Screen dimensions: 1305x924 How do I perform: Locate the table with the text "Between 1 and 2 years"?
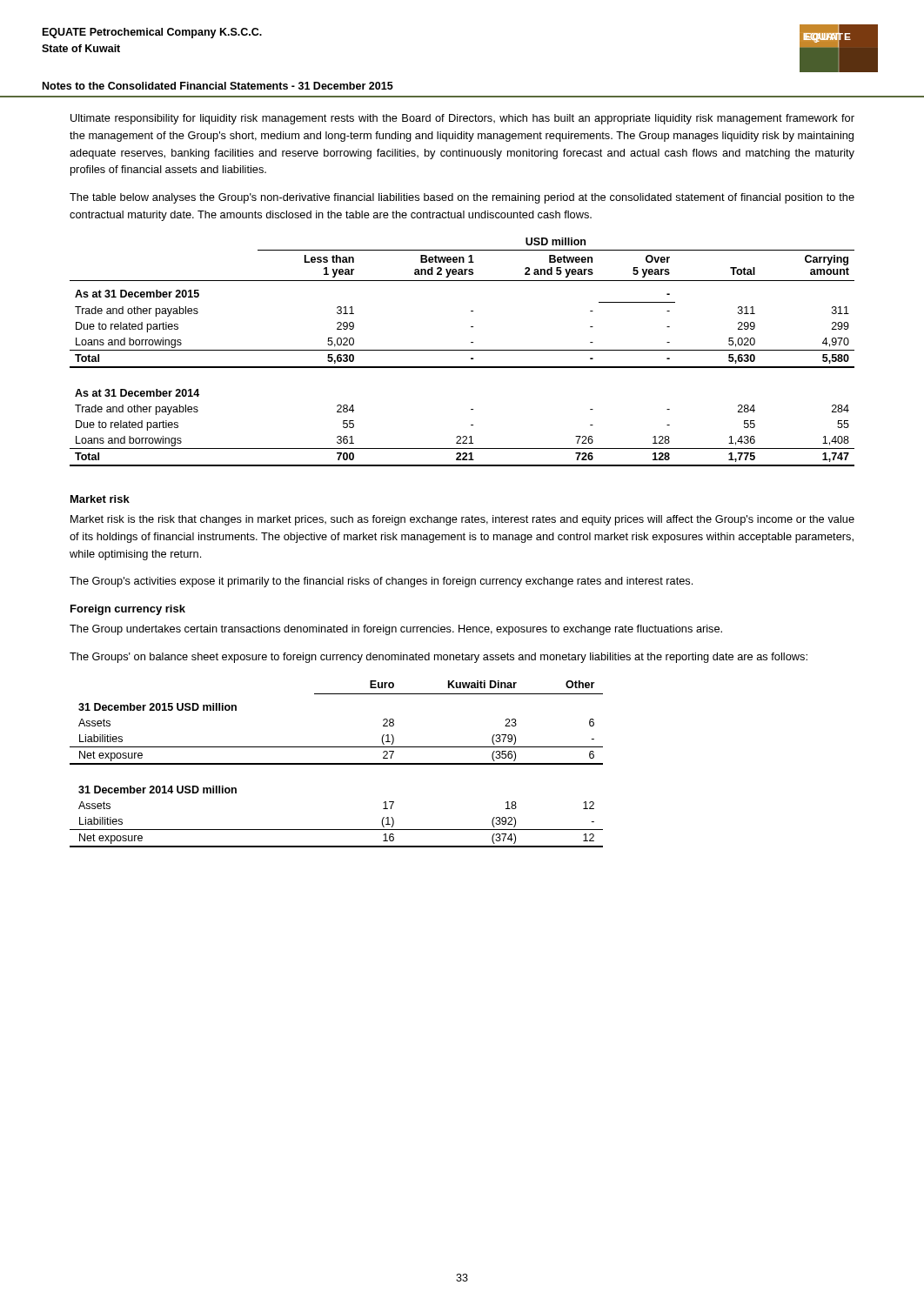tap(462, 350)
